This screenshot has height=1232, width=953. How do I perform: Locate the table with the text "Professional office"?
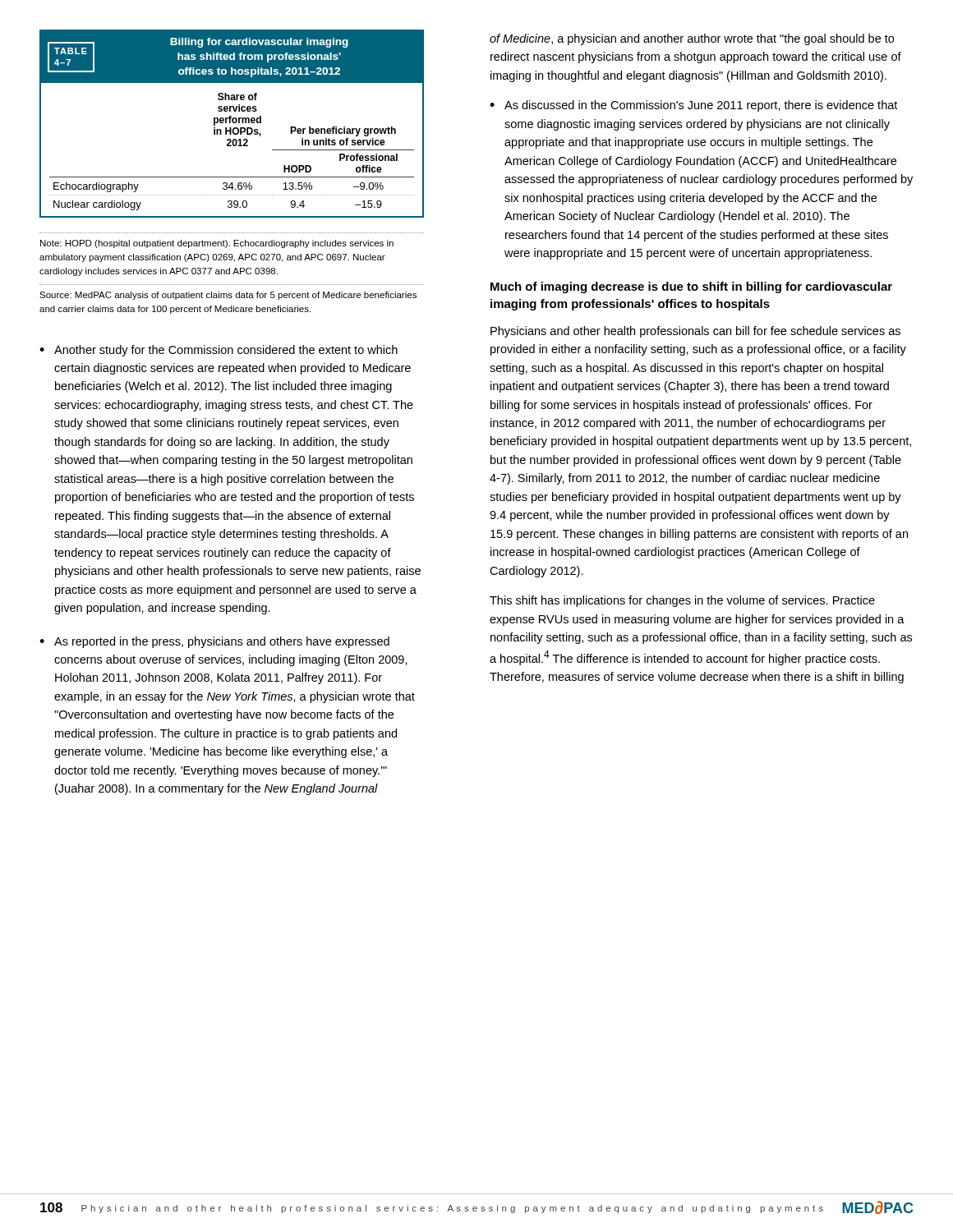coord(232,176)
